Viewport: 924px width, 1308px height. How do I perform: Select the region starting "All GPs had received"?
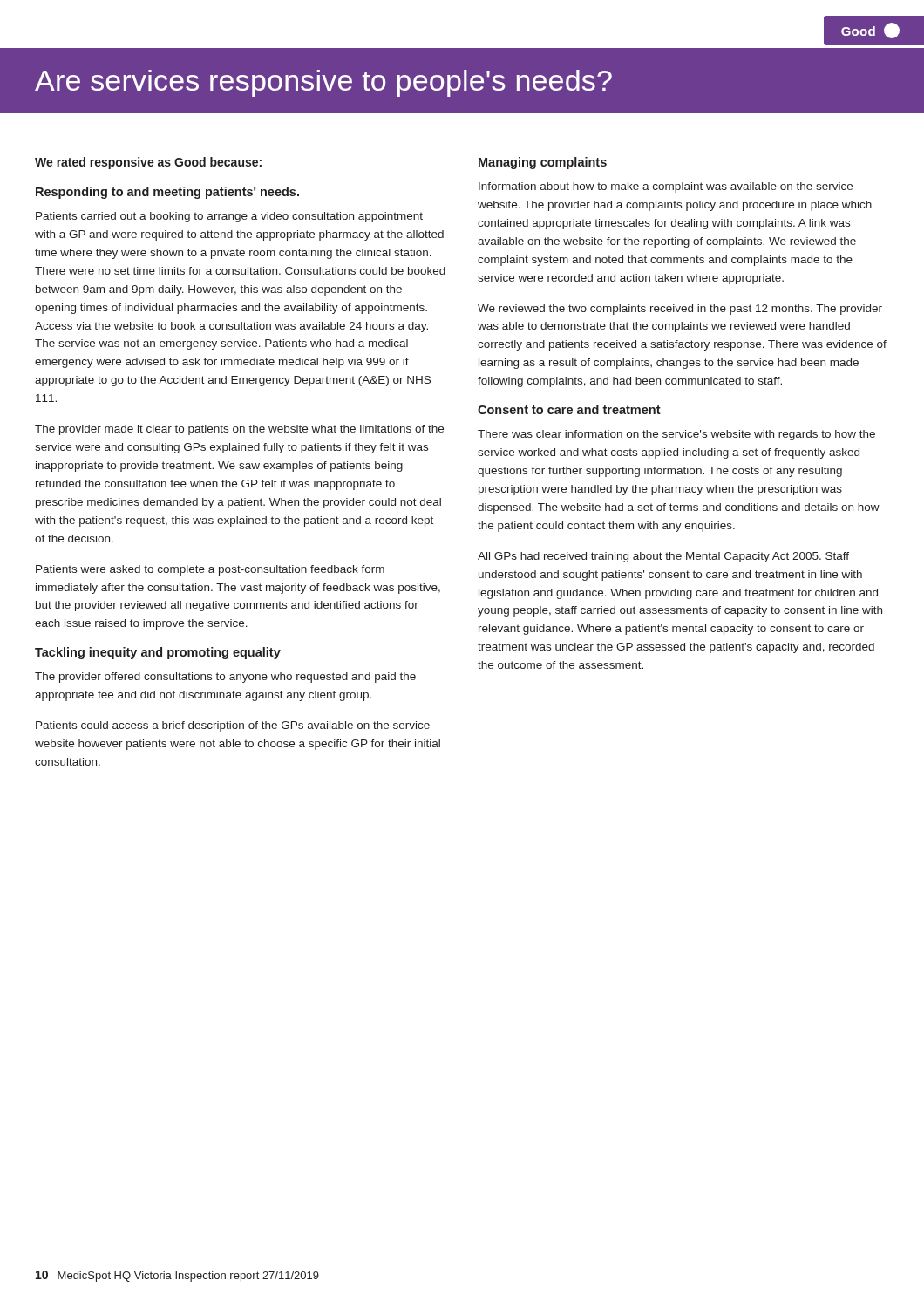coord(680,610)
